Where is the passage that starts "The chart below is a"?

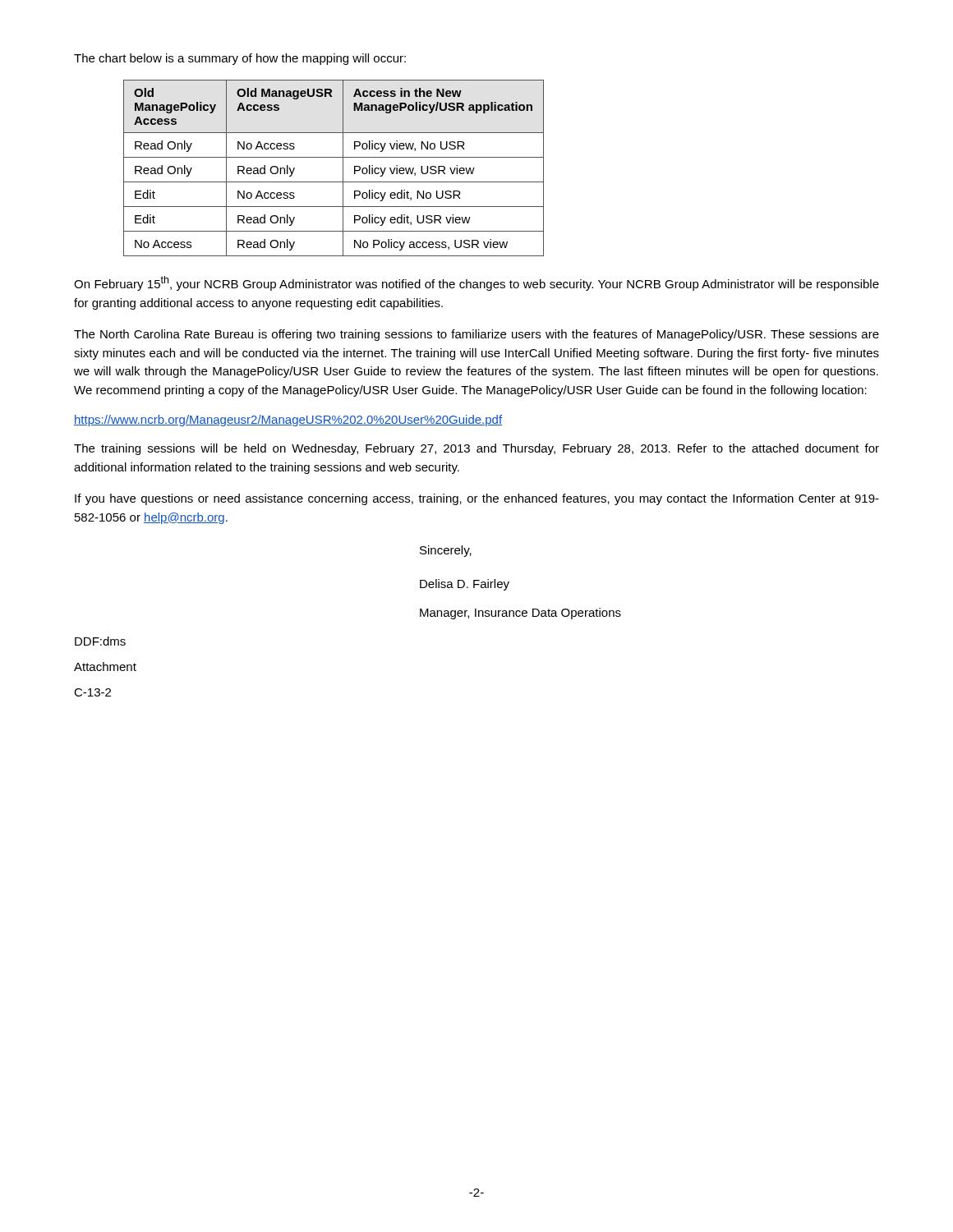[240, 58]
